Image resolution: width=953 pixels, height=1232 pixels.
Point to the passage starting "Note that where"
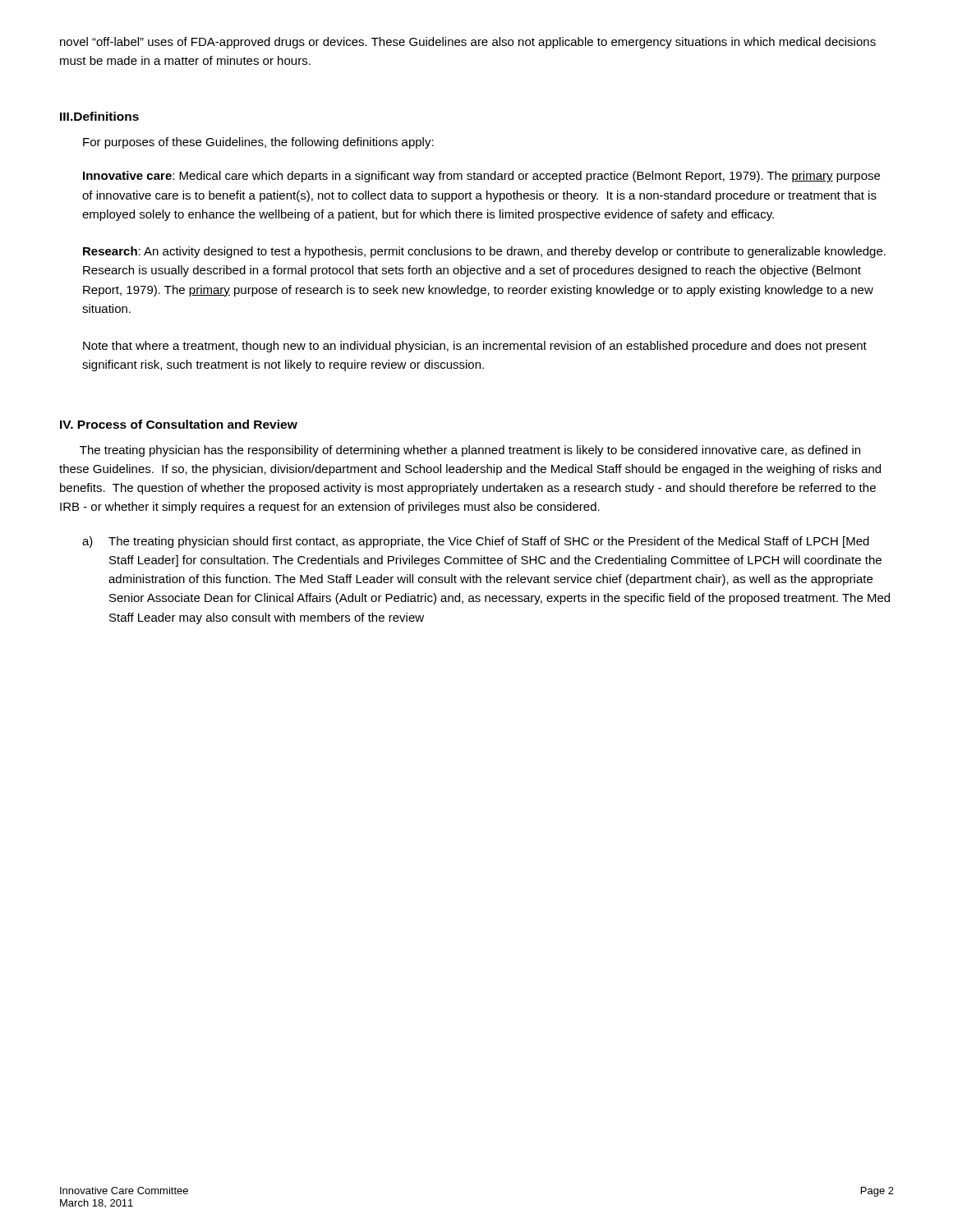pyautogui.click(x=488, y=355)
